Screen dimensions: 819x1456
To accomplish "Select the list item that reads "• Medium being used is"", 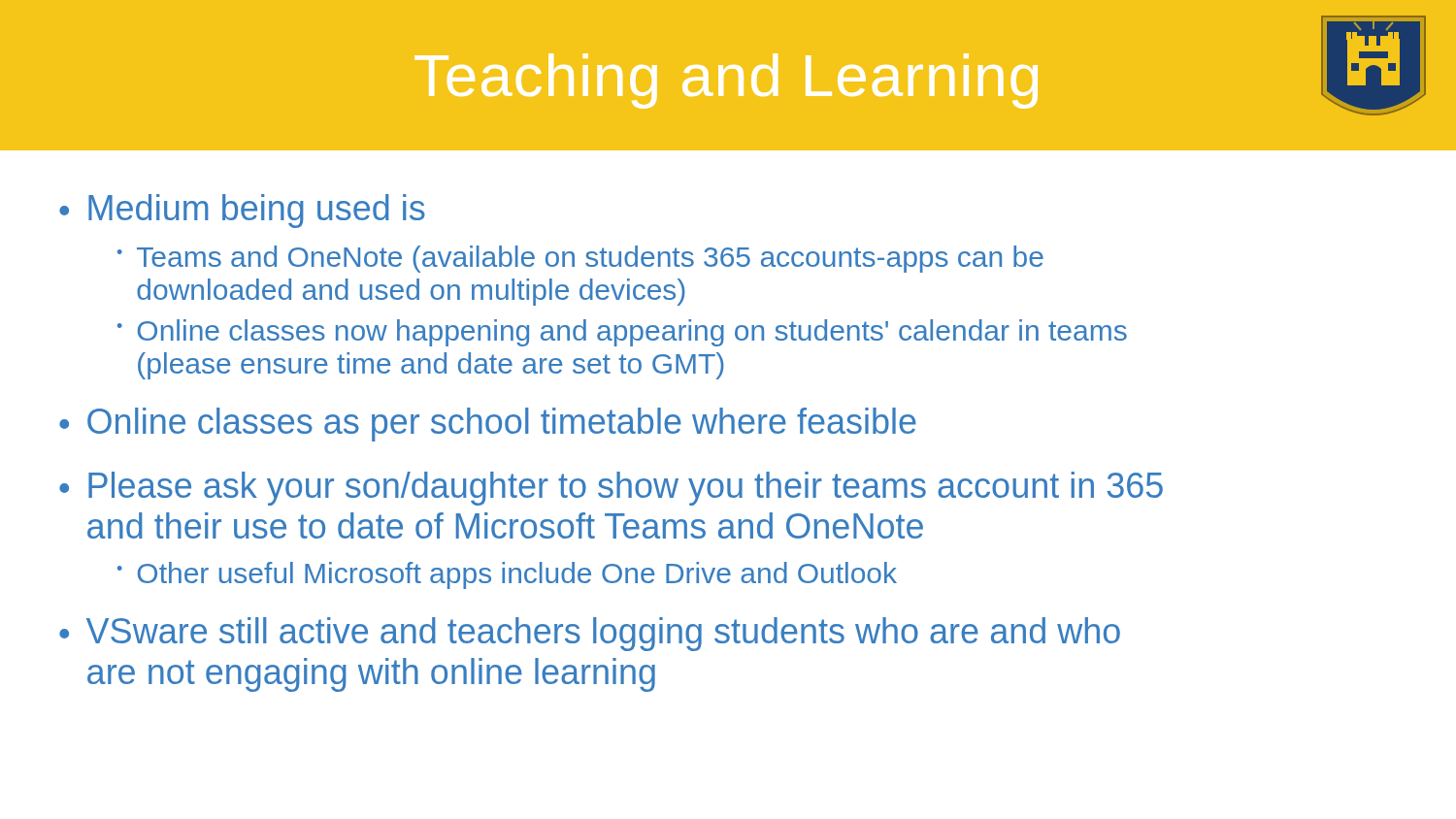I will 242,210.
